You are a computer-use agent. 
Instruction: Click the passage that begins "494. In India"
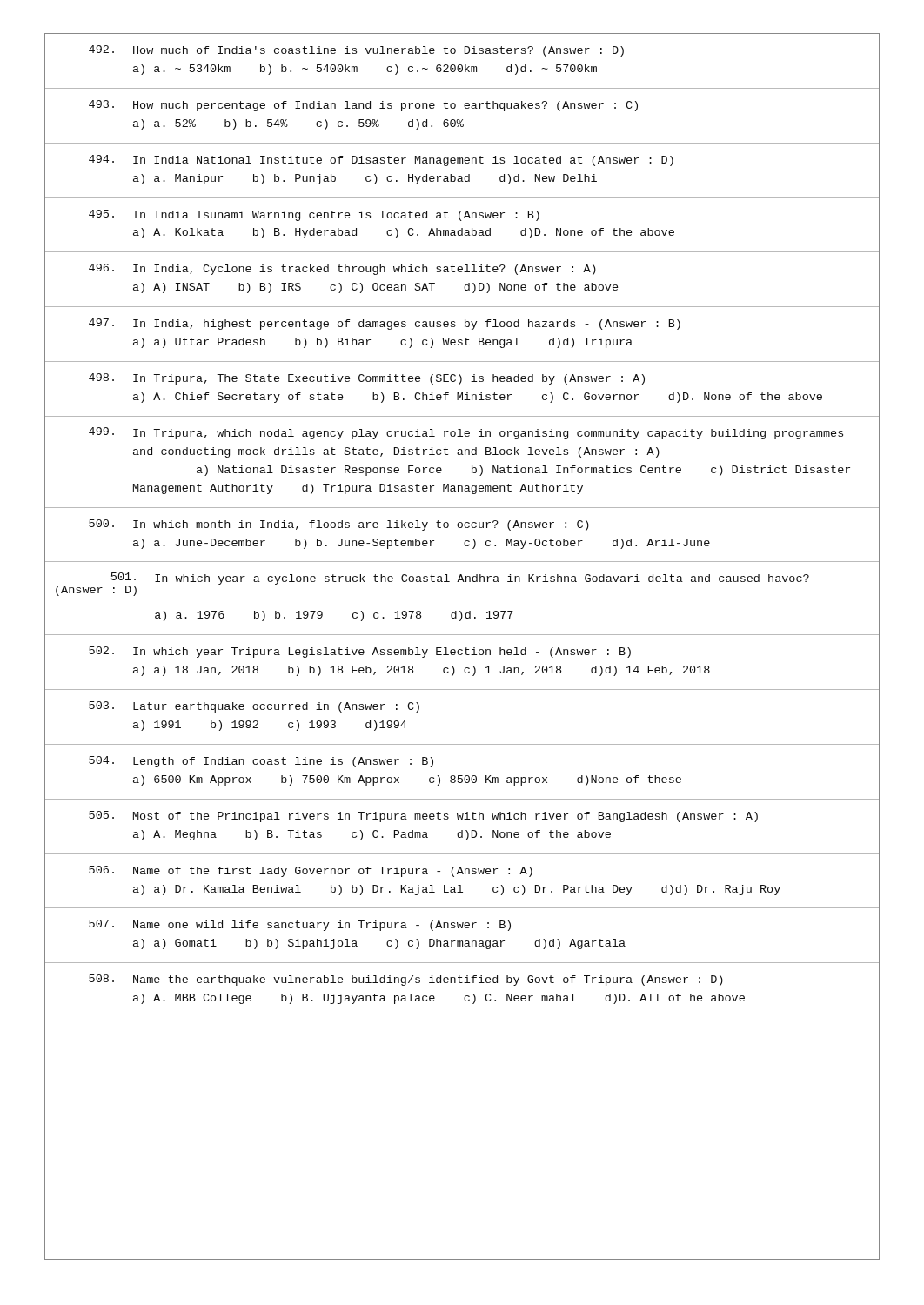pos(459,170)
